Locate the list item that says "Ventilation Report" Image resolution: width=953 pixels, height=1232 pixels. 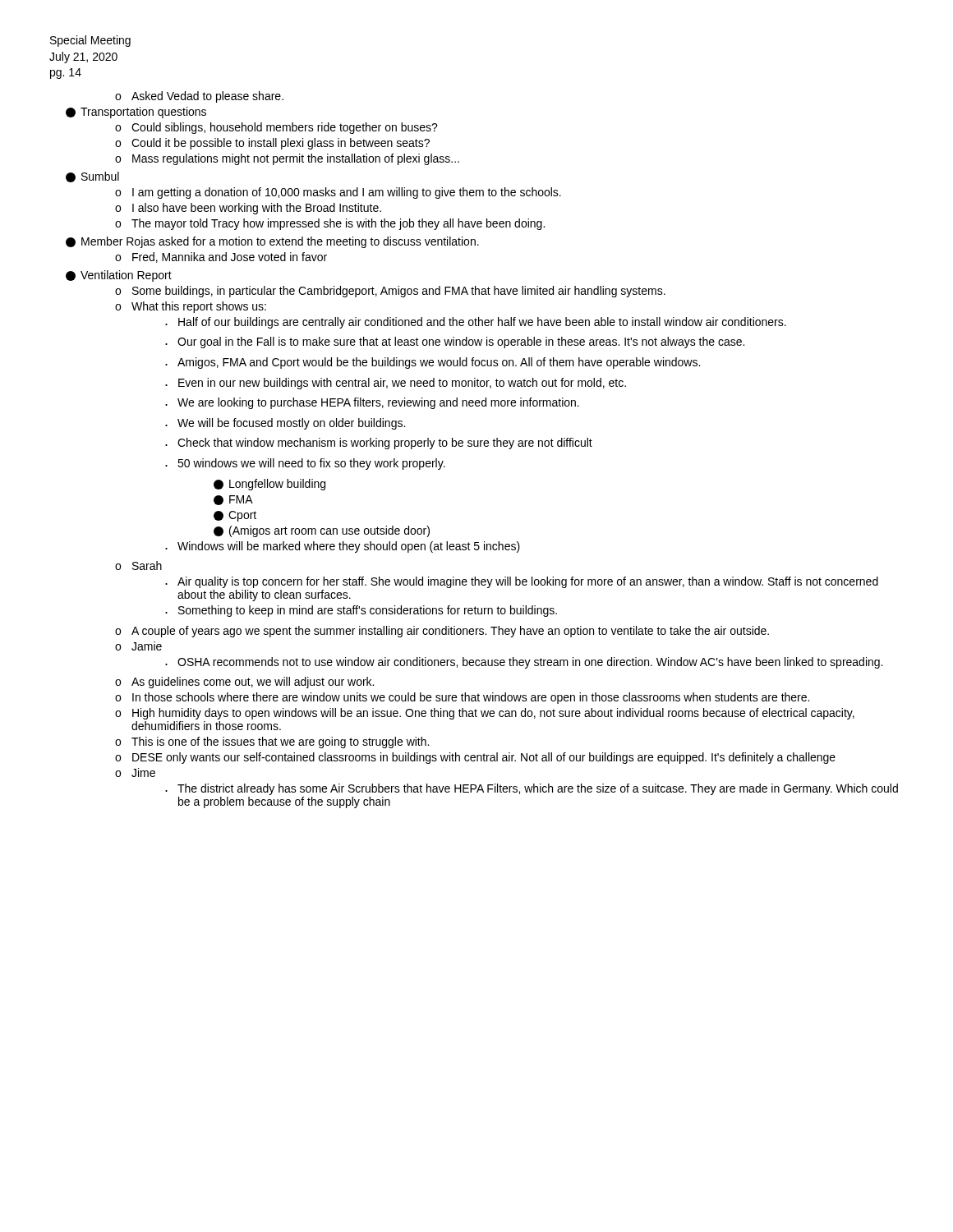tap(119, 275)
